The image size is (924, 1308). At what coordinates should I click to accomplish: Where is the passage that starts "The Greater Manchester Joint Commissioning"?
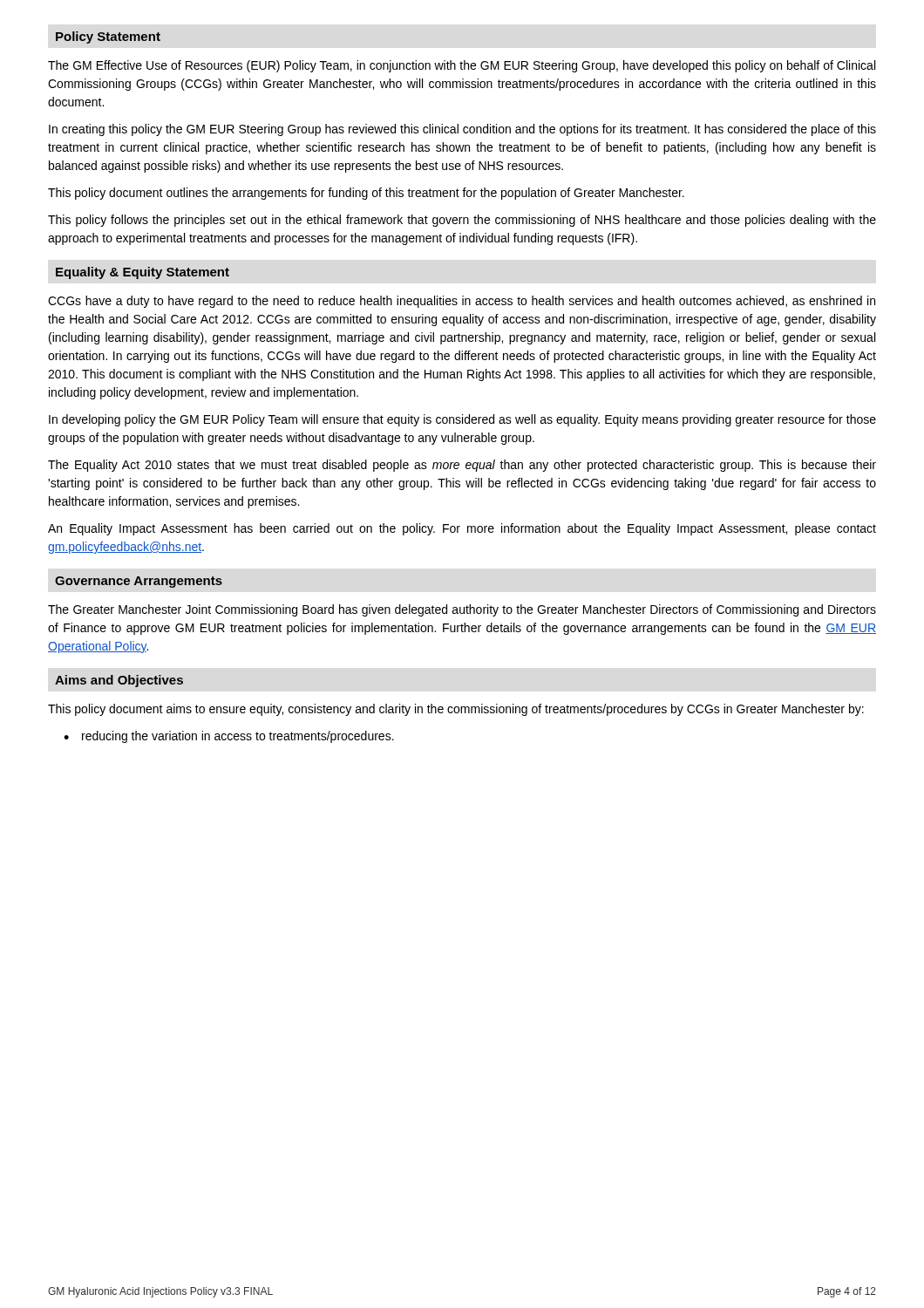(x=462, y=628)
